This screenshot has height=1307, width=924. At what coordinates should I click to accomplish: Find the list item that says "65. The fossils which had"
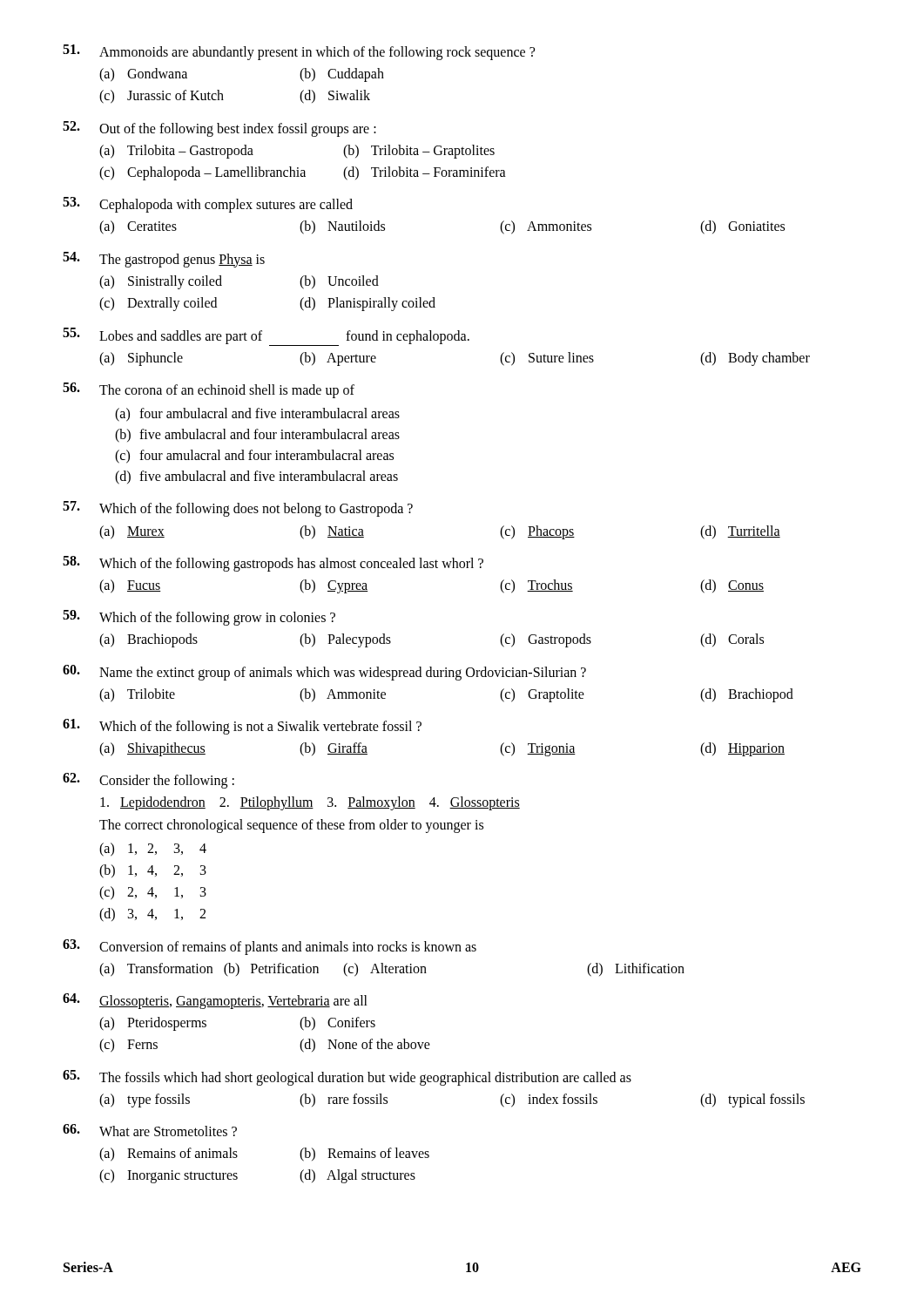[462, 1088]
